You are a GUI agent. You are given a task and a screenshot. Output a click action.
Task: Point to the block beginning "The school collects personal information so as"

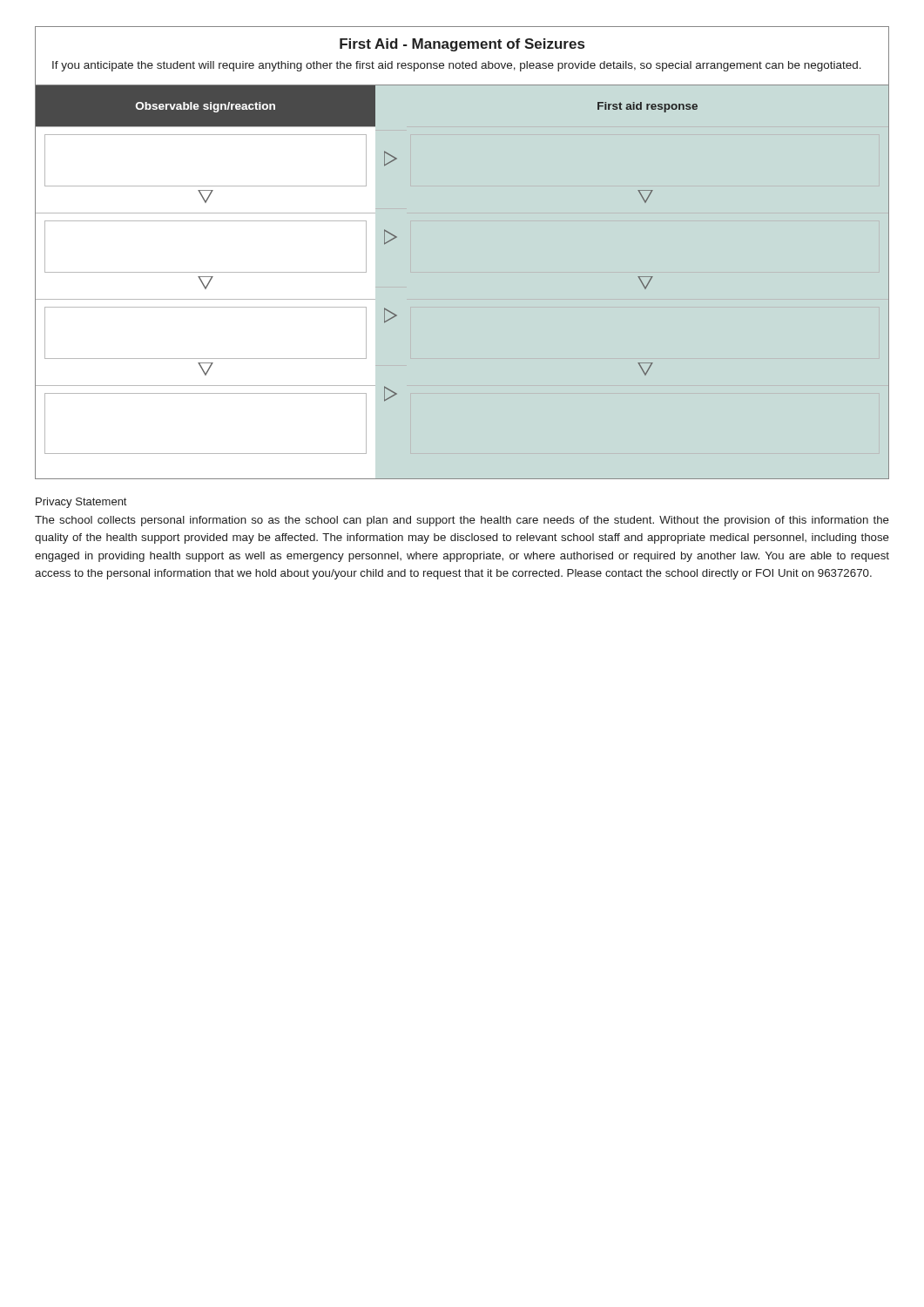462,546
